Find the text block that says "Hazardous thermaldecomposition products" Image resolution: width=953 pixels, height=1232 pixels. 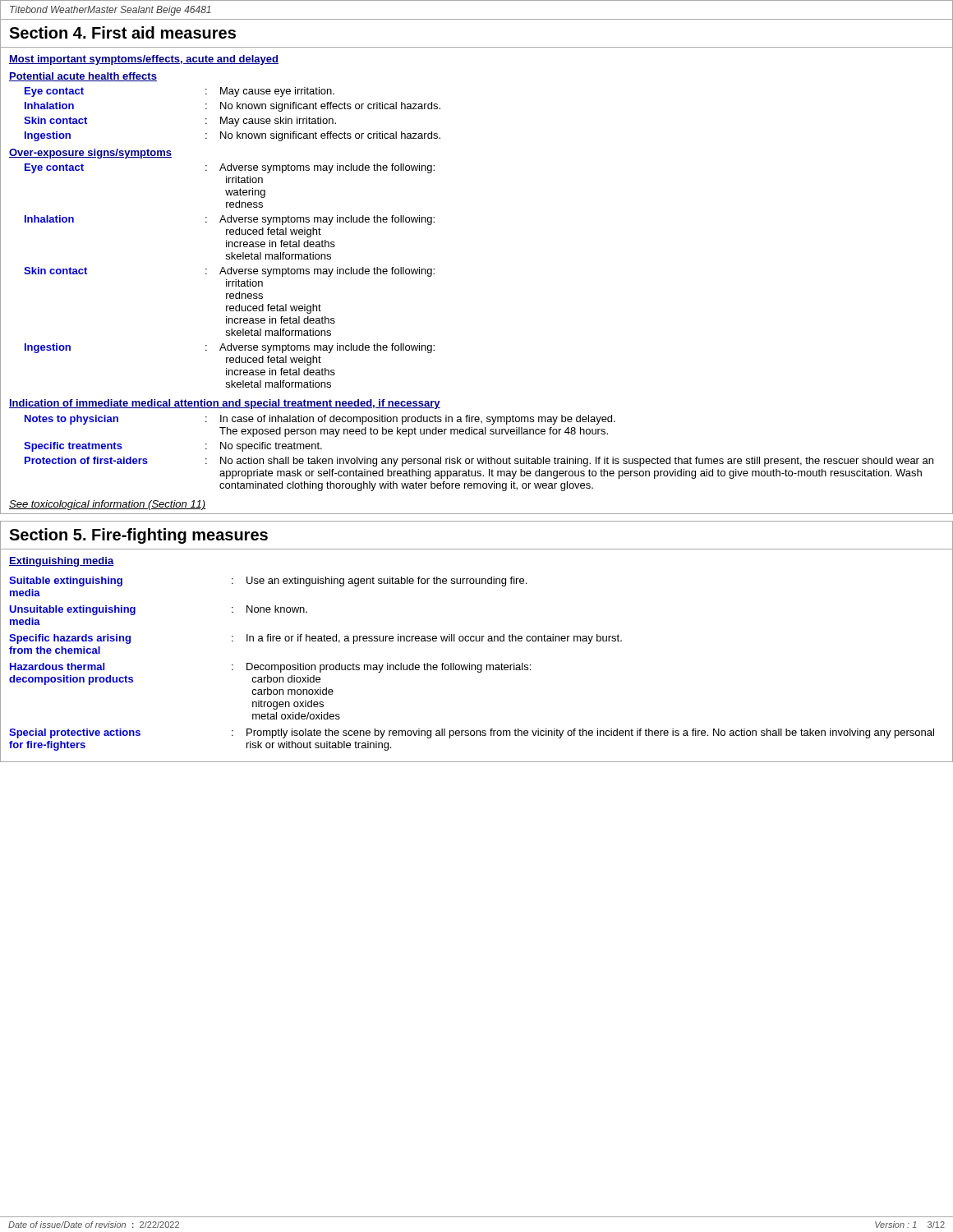point(270,691)
